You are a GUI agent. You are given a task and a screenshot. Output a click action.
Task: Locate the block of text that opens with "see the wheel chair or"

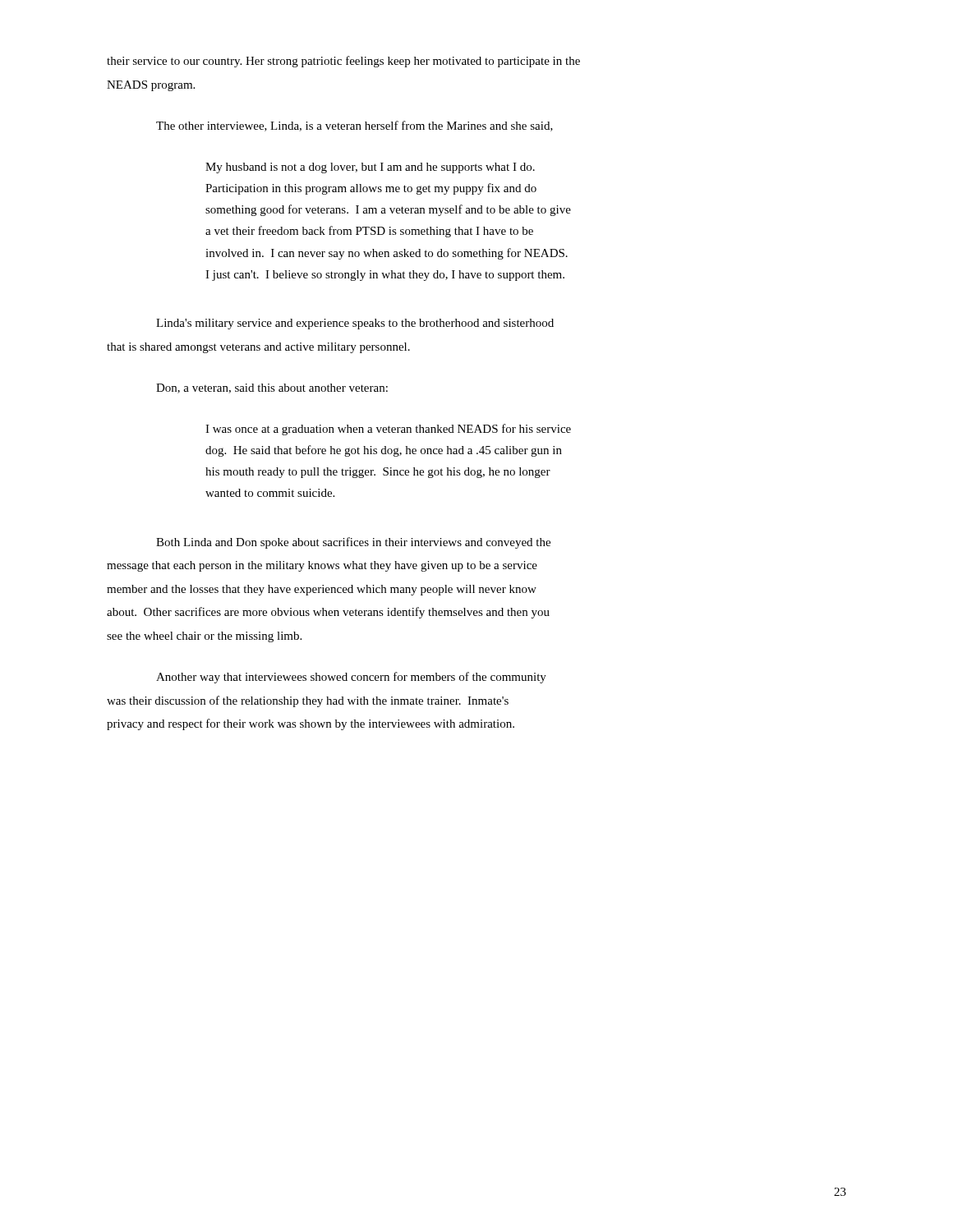point(205,635)
